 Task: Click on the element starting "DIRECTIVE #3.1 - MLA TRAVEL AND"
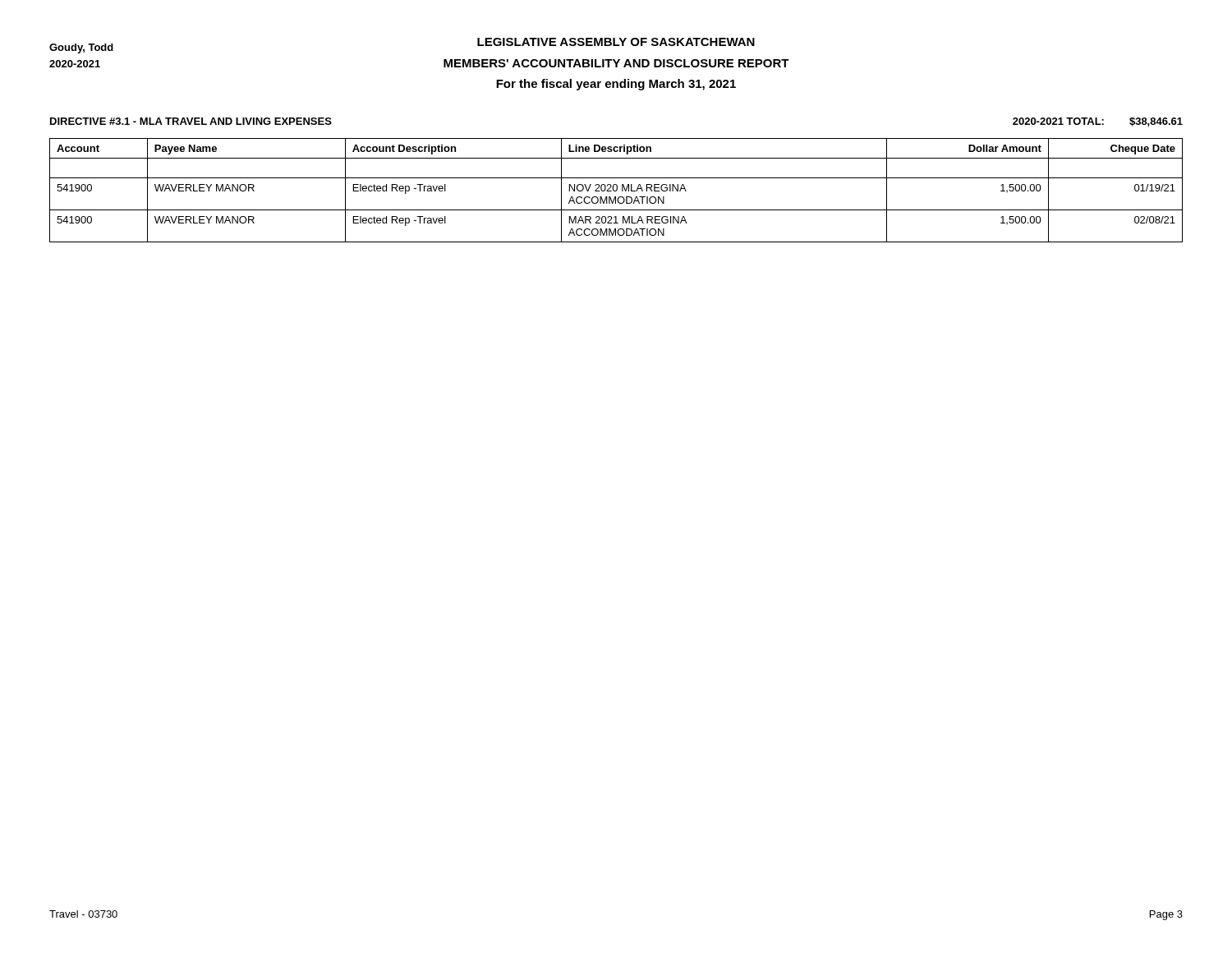[x=186, y=122]
